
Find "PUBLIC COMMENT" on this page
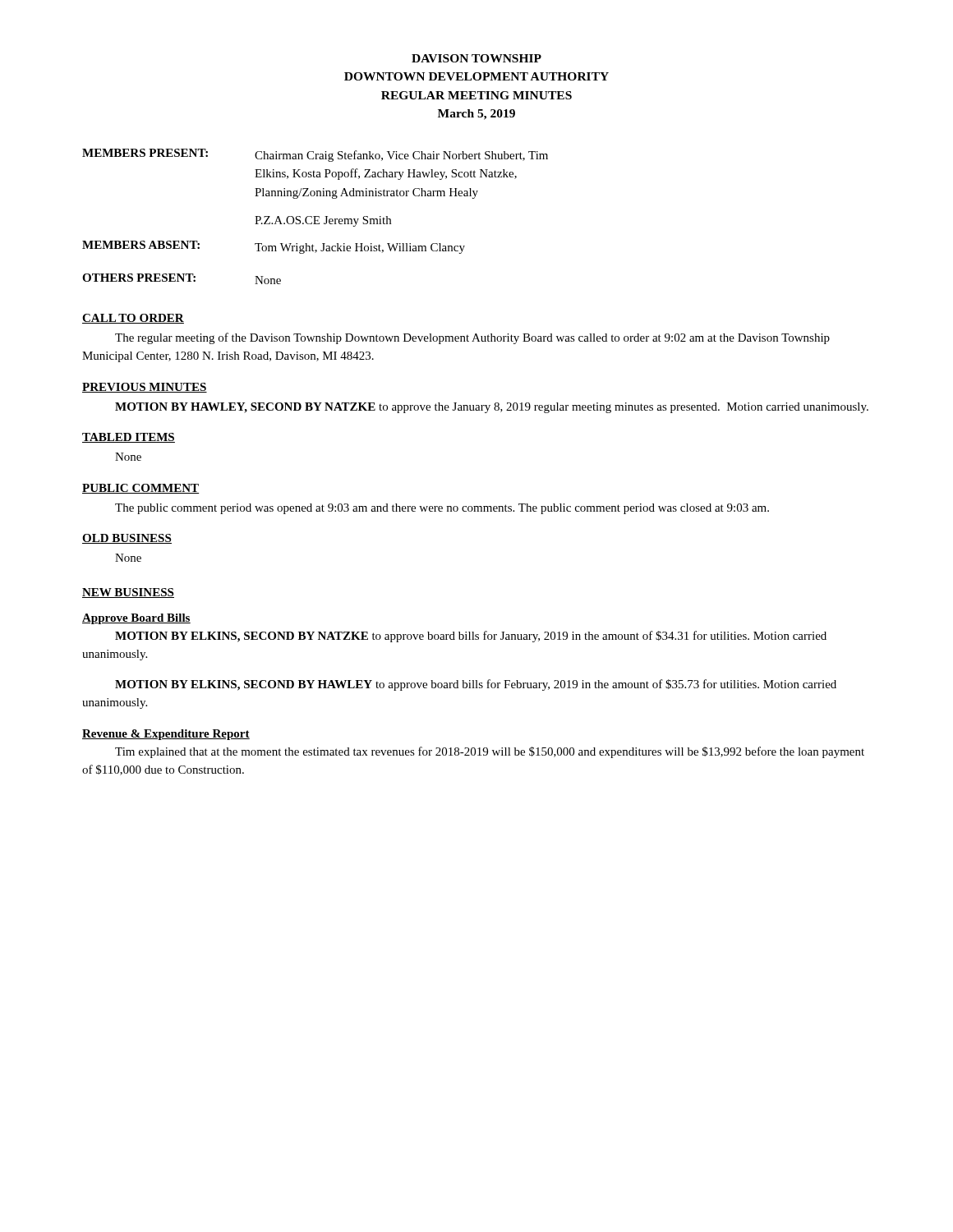141,488
